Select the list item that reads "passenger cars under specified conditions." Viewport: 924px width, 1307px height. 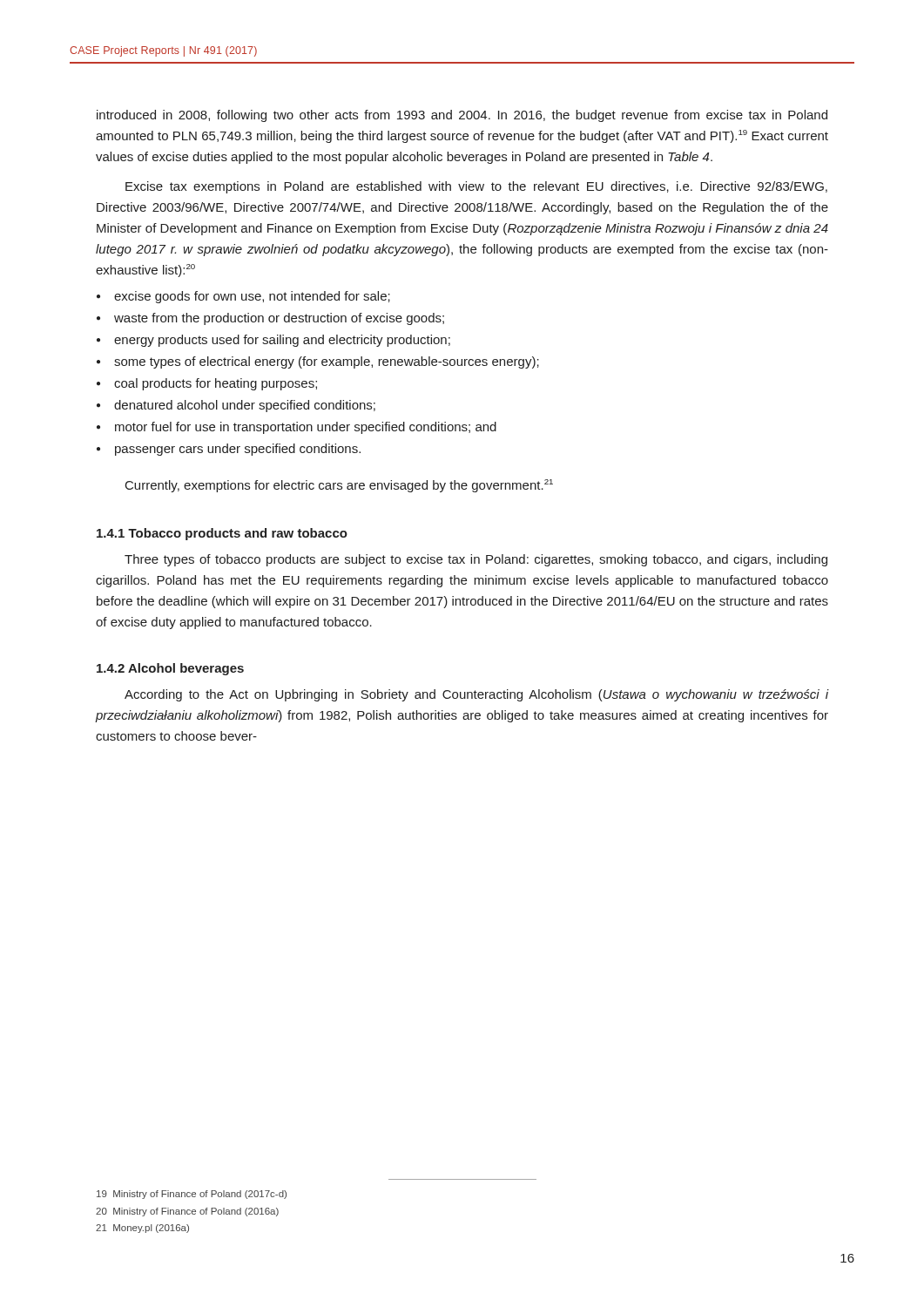pos(238,448)
